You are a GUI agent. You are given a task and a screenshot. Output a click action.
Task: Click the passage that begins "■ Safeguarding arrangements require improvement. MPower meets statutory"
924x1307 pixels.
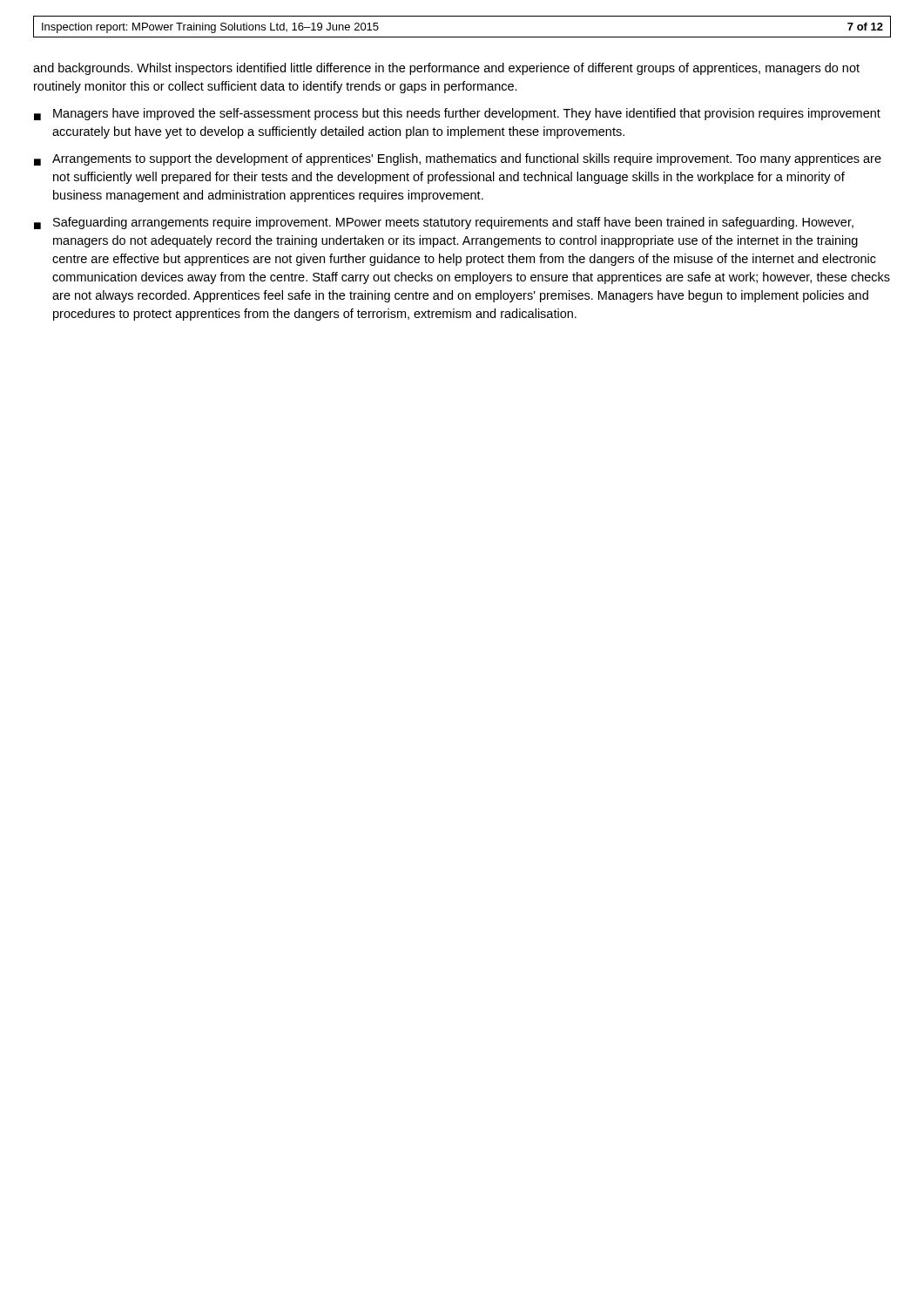coord(462,269)
